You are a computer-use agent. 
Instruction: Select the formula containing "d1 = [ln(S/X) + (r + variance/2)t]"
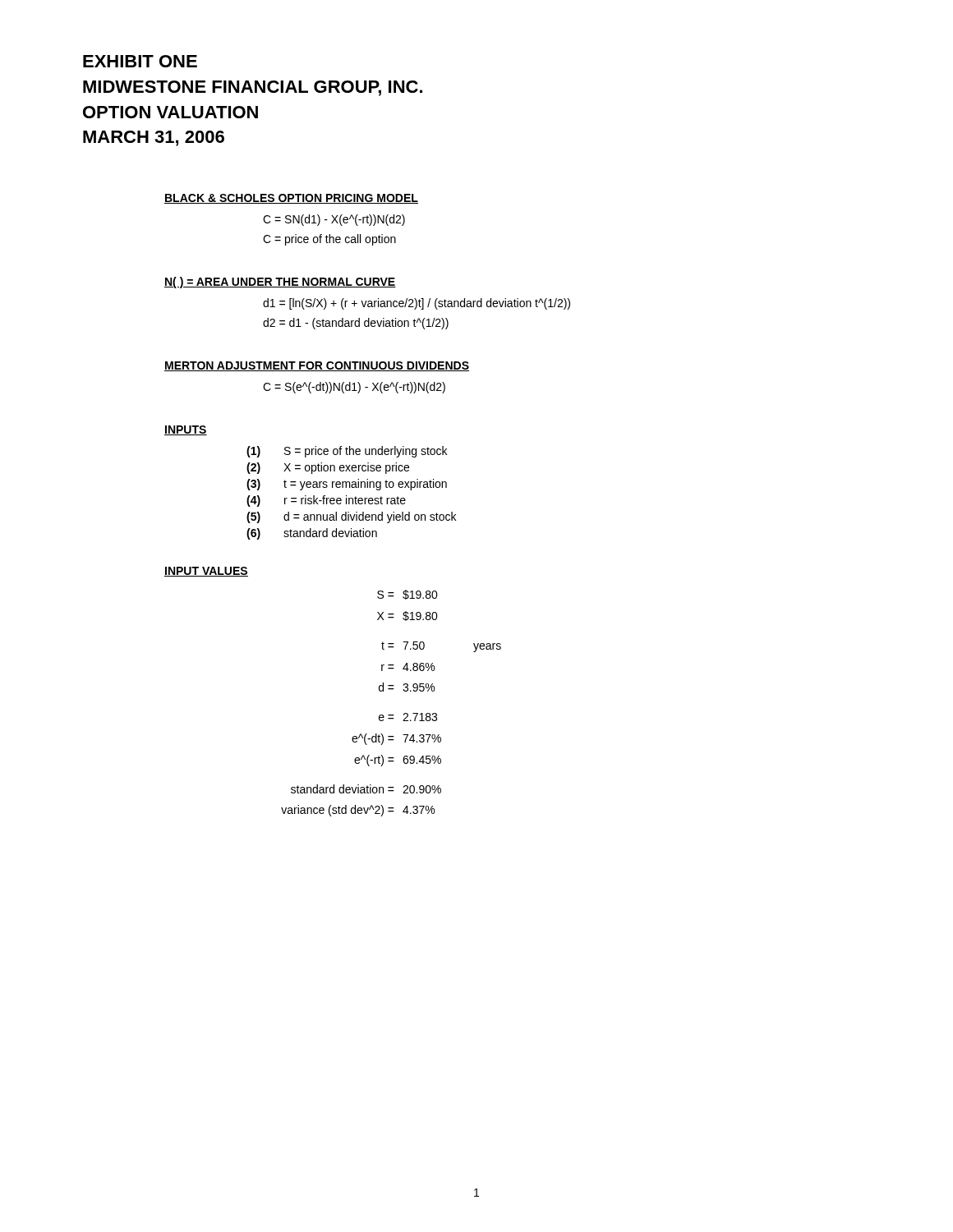click(x=417, y=303)
